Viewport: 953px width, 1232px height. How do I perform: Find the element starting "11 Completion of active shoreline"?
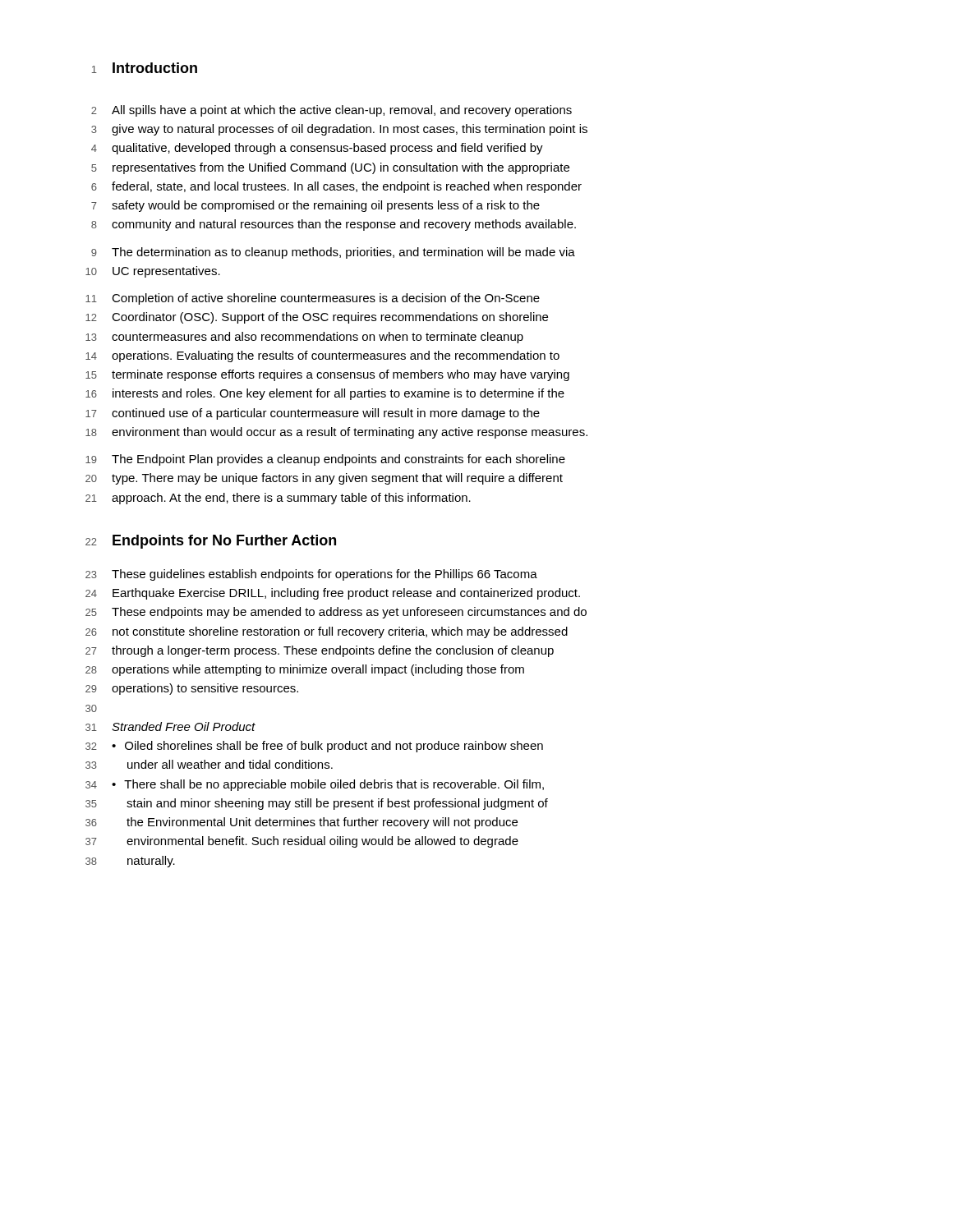click(476, 365)
